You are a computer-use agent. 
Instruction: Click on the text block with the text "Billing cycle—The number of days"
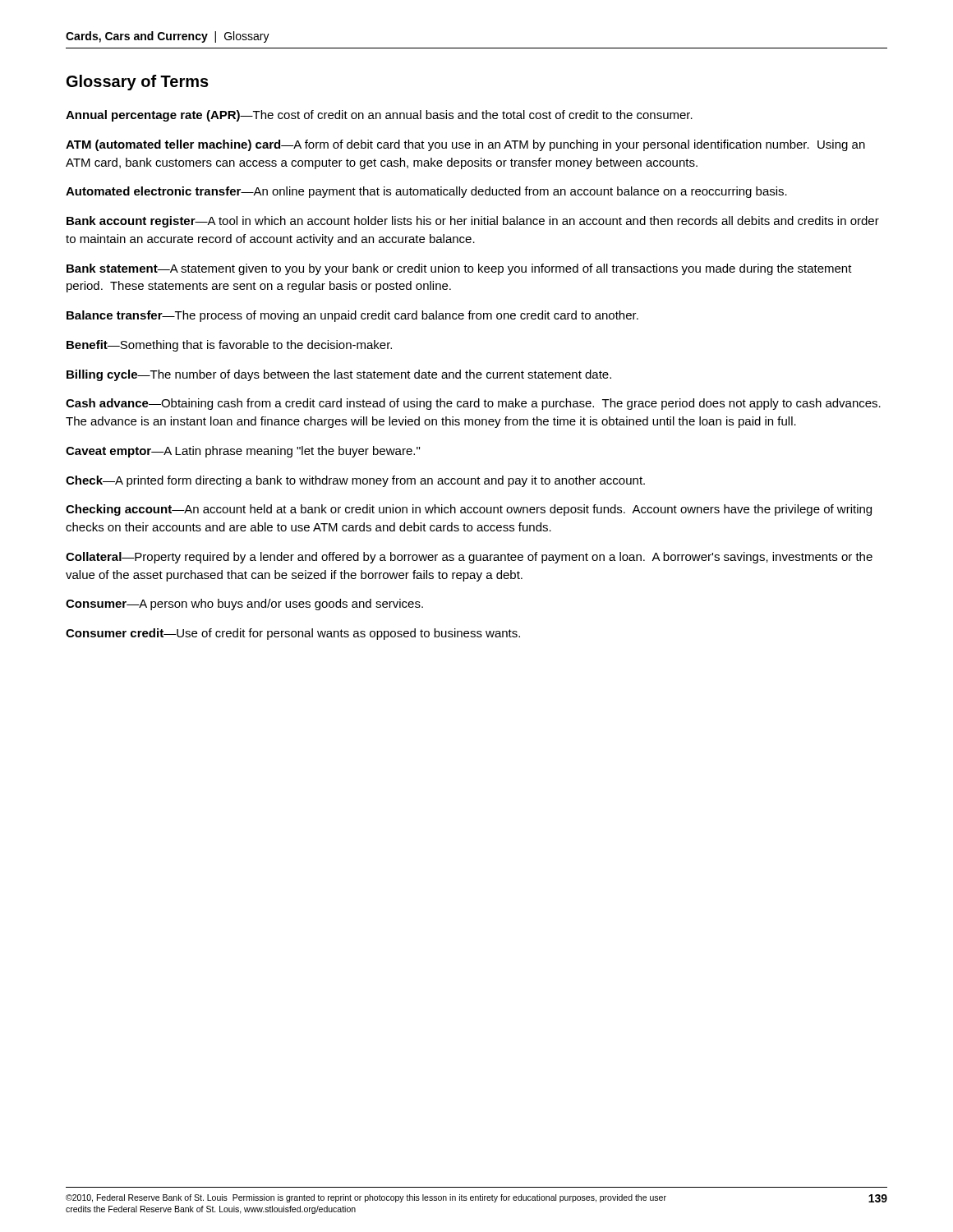coord(339,374)
